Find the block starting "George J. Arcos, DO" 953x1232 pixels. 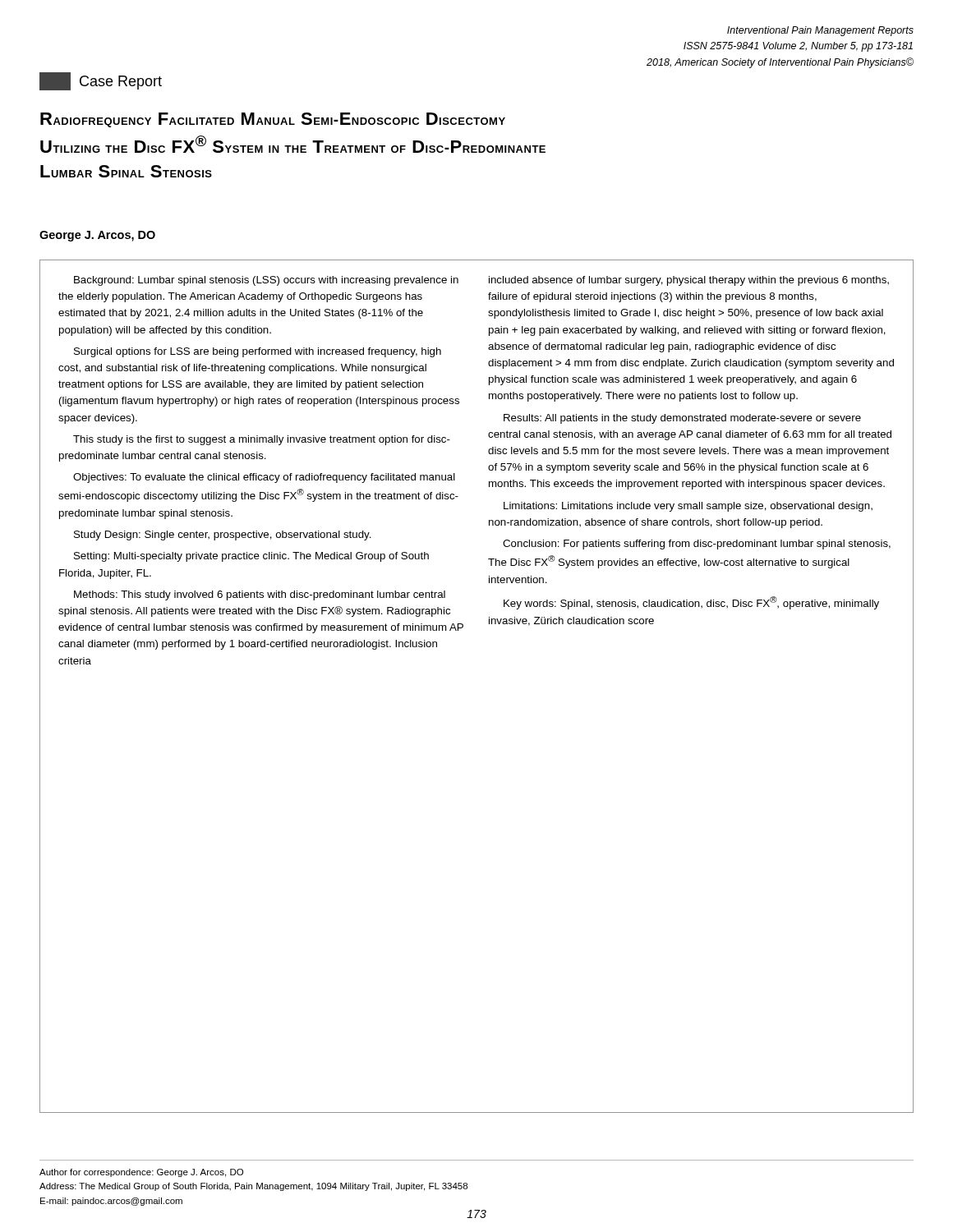[x=97, y=235]
